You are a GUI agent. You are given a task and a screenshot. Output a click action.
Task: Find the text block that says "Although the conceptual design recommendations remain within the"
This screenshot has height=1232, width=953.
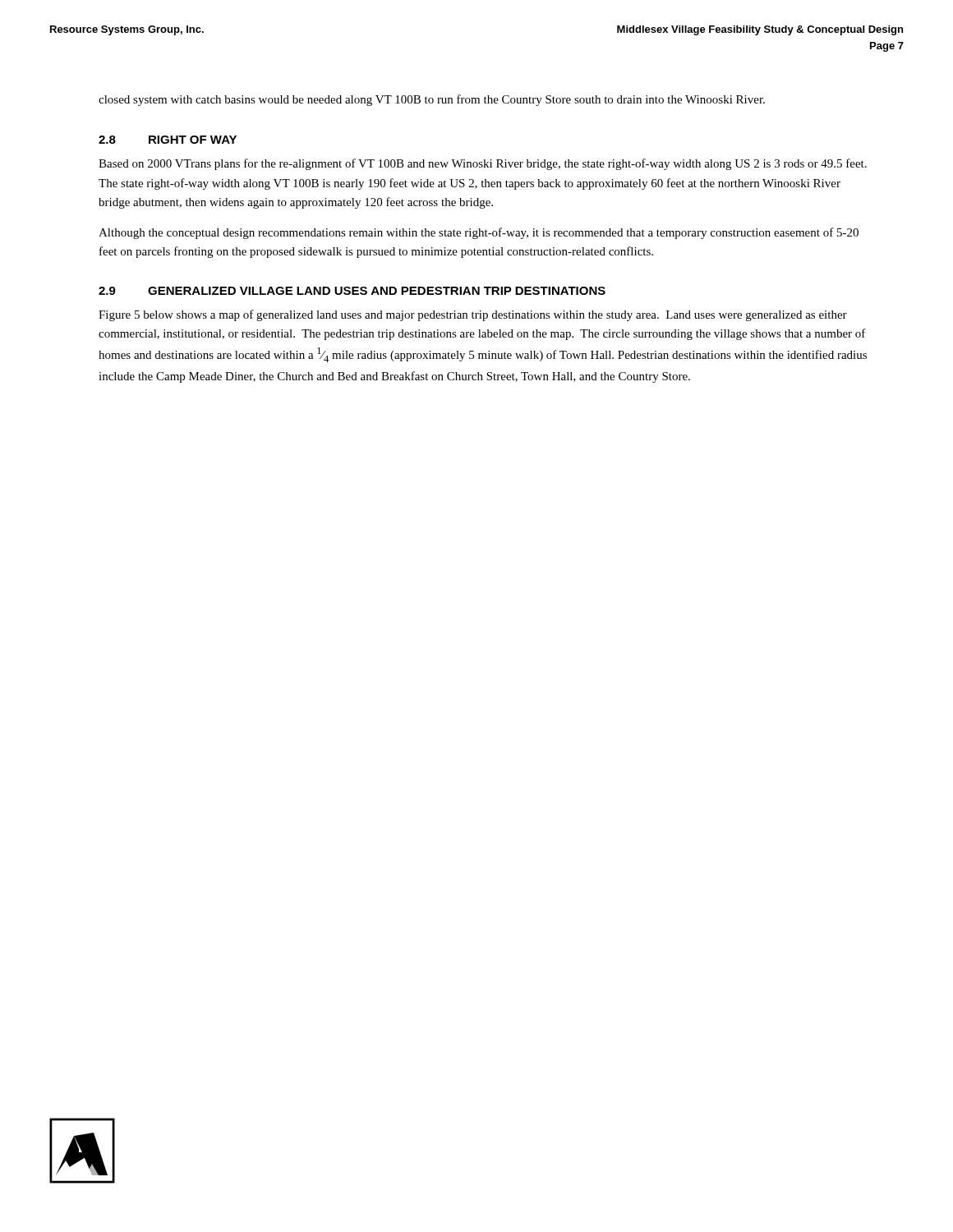click(x=479, y=242)
